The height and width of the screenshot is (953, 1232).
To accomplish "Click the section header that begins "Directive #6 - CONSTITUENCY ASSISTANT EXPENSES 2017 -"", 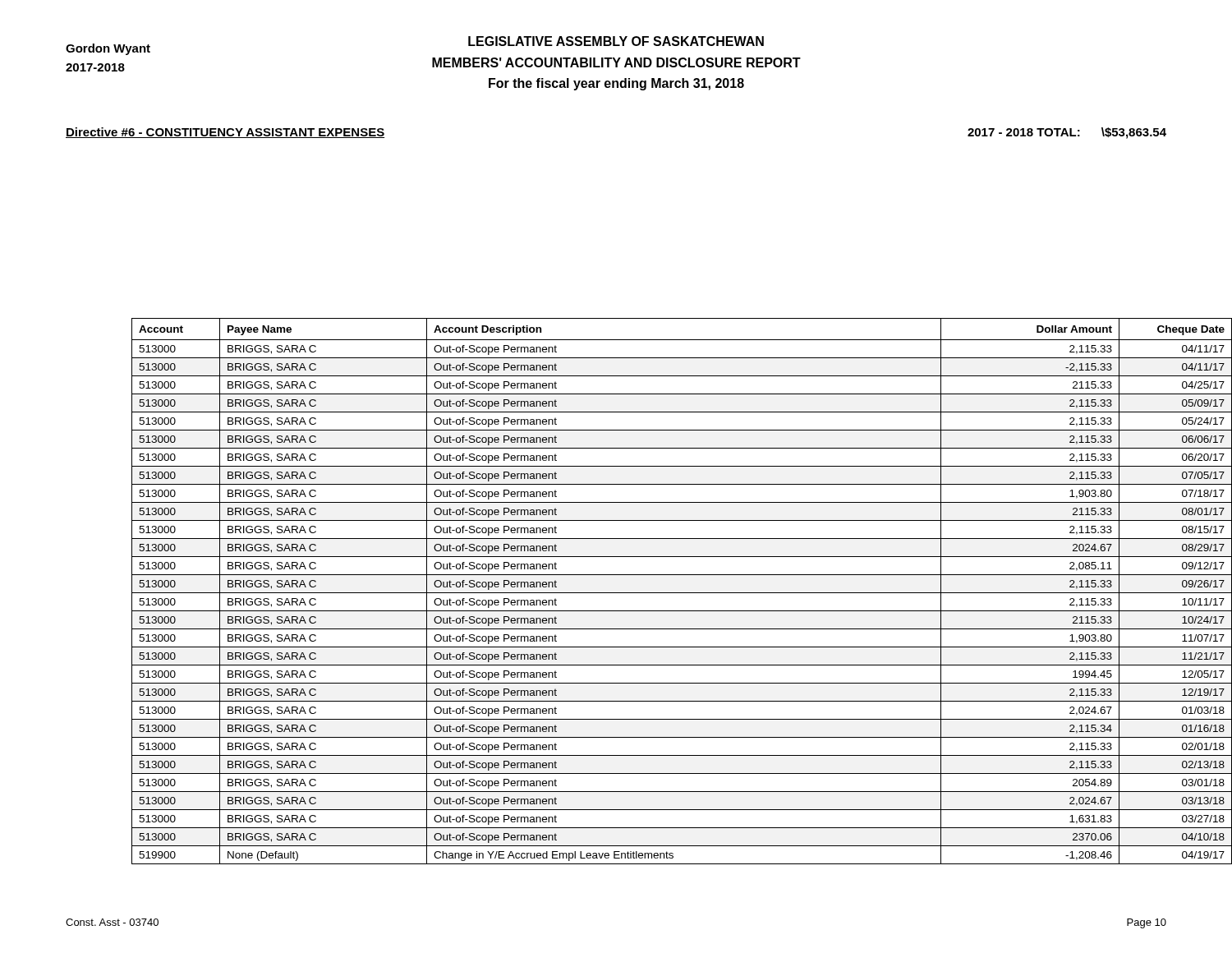I will [x=225, y=133].
